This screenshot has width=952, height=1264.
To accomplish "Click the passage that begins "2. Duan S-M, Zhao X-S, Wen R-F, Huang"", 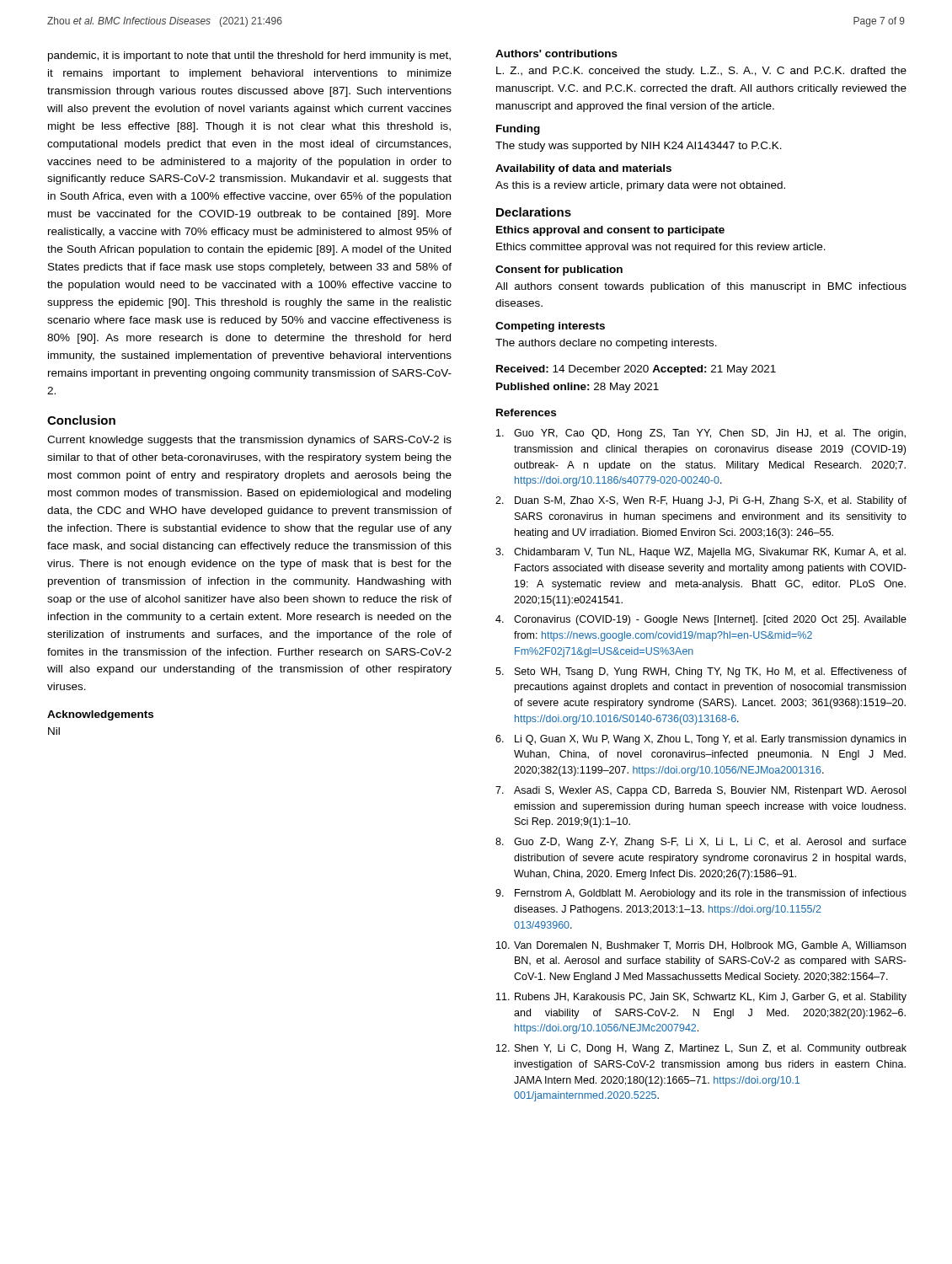I will pyautogui.click(x=701, y=517).
